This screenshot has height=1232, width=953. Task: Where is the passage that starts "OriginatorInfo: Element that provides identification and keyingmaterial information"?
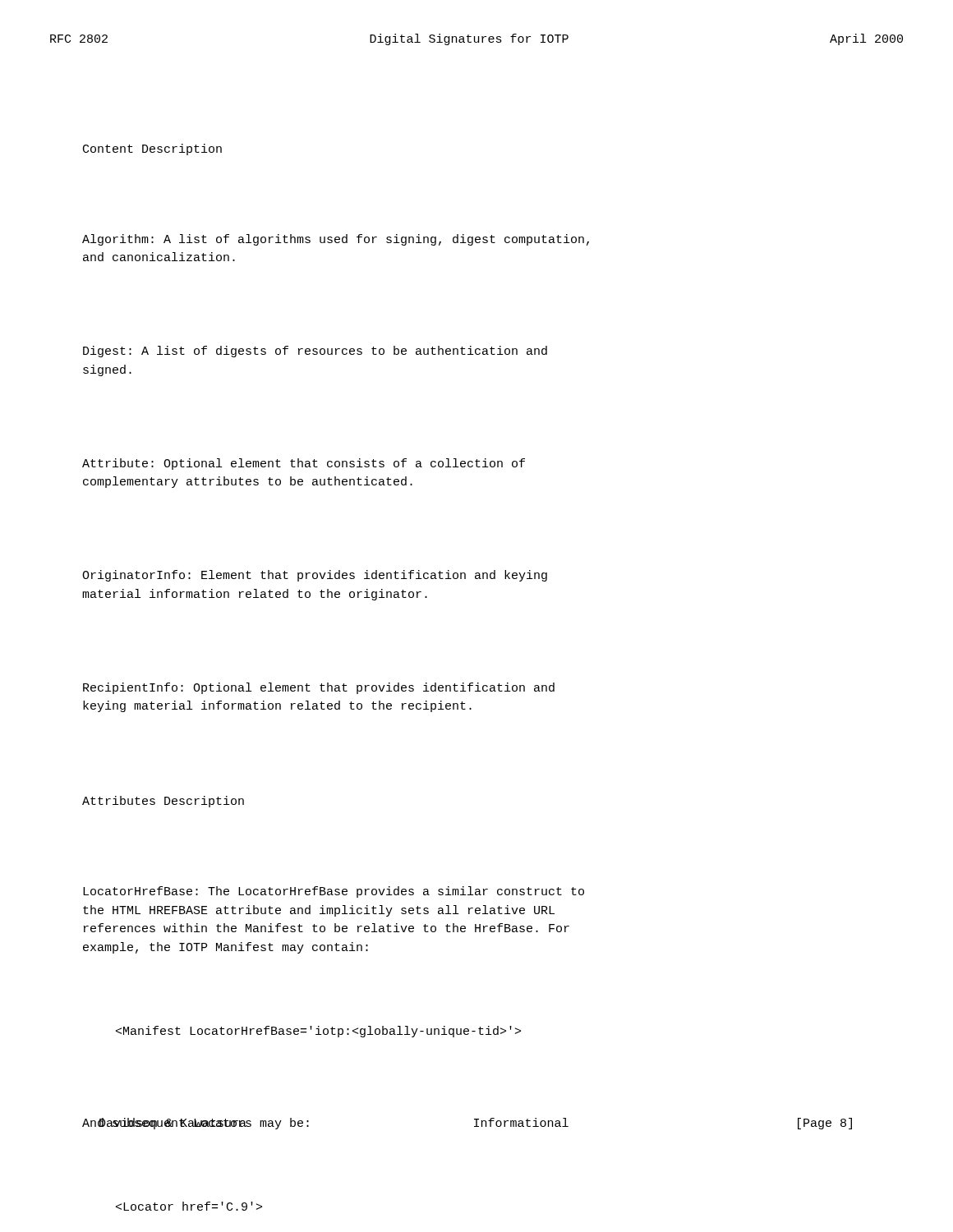coord(315,585)
